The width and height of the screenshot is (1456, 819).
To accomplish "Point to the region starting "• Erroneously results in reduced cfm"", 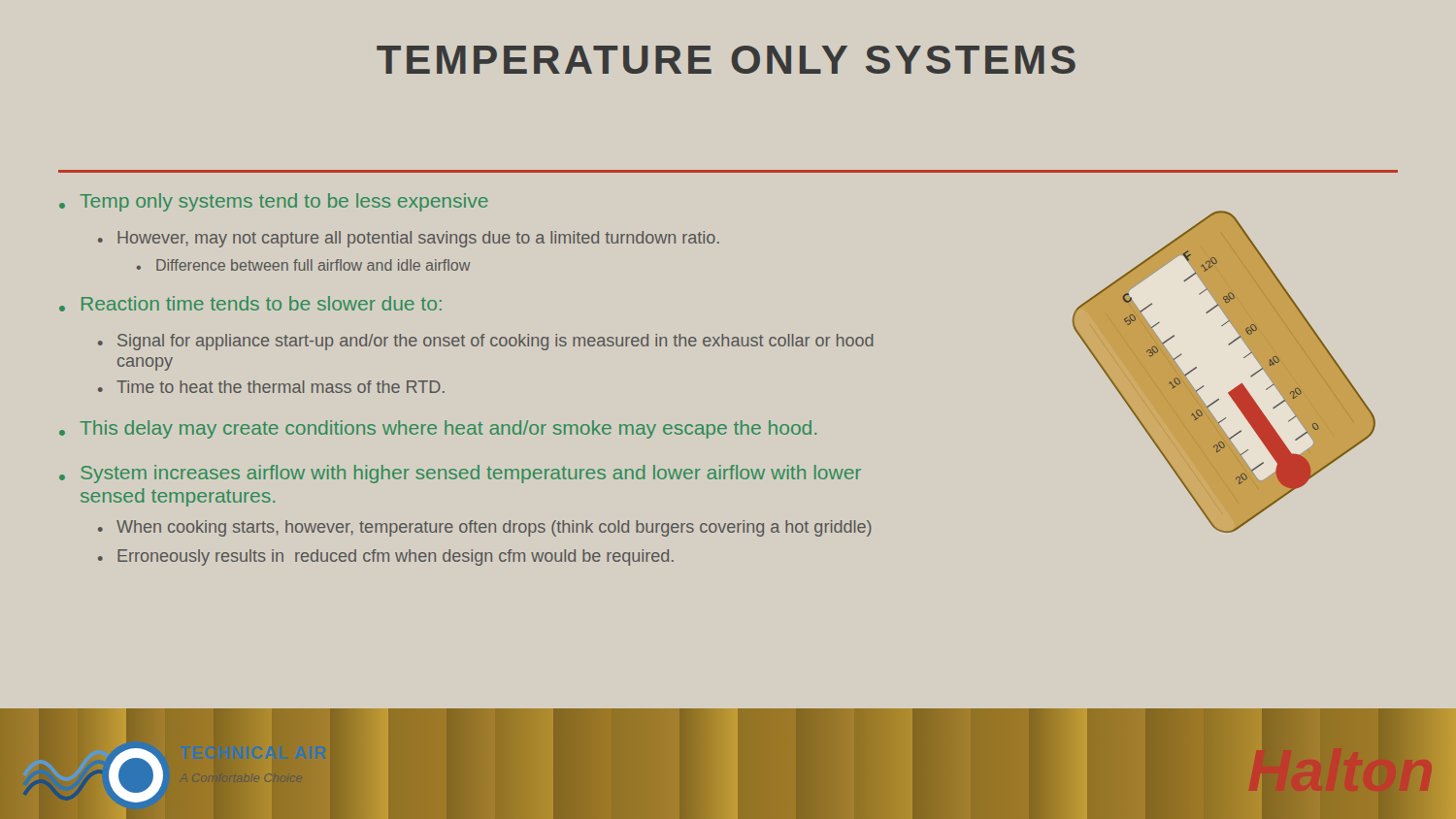I will pos(386,558).
